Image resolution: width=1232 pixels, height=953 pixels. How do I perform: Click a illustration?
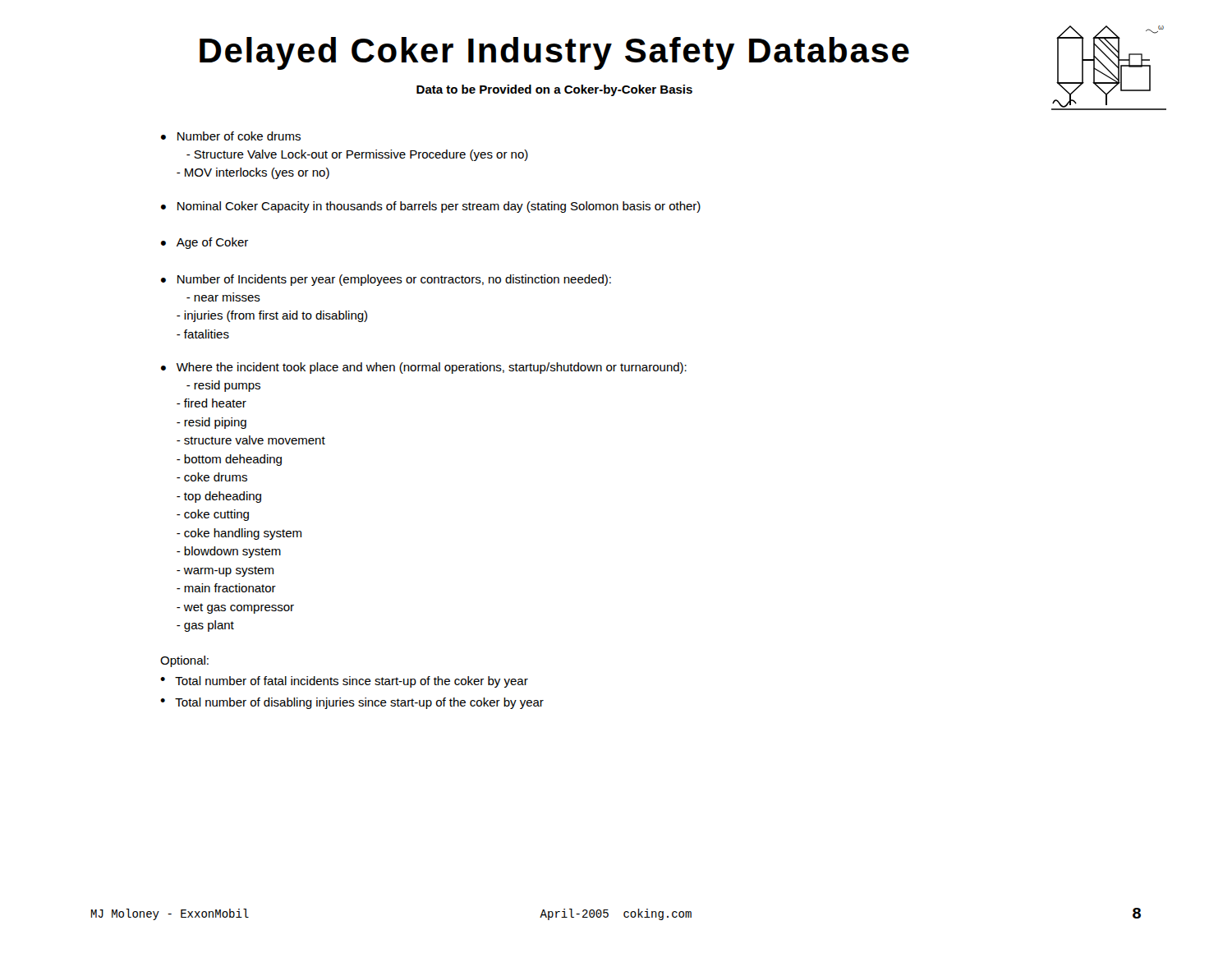tap(1111, 70)
